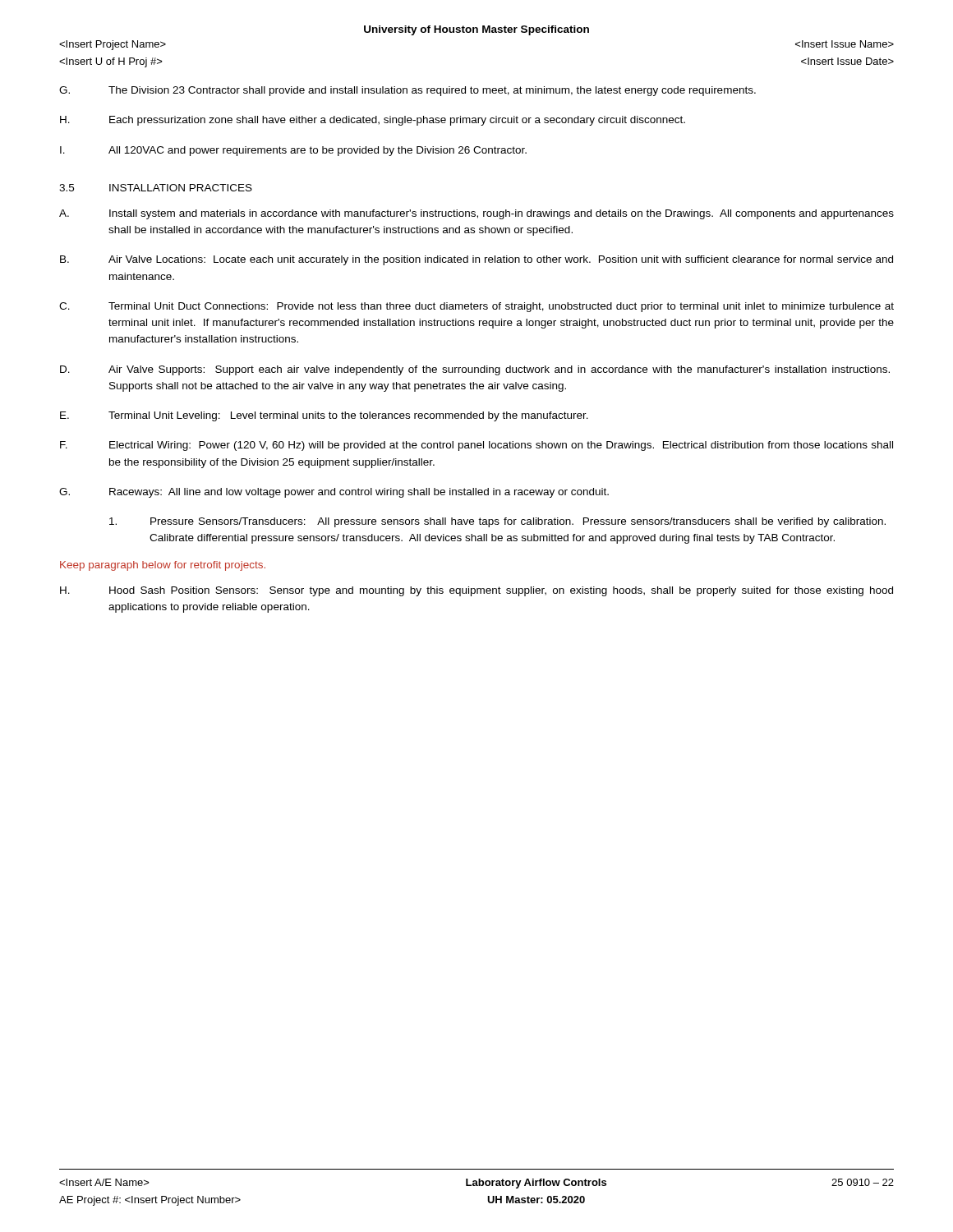The image size is (953, 1232).
Task: Where is the passage that starts "I. All 120VAC and"?
Action: pos(476,150)
